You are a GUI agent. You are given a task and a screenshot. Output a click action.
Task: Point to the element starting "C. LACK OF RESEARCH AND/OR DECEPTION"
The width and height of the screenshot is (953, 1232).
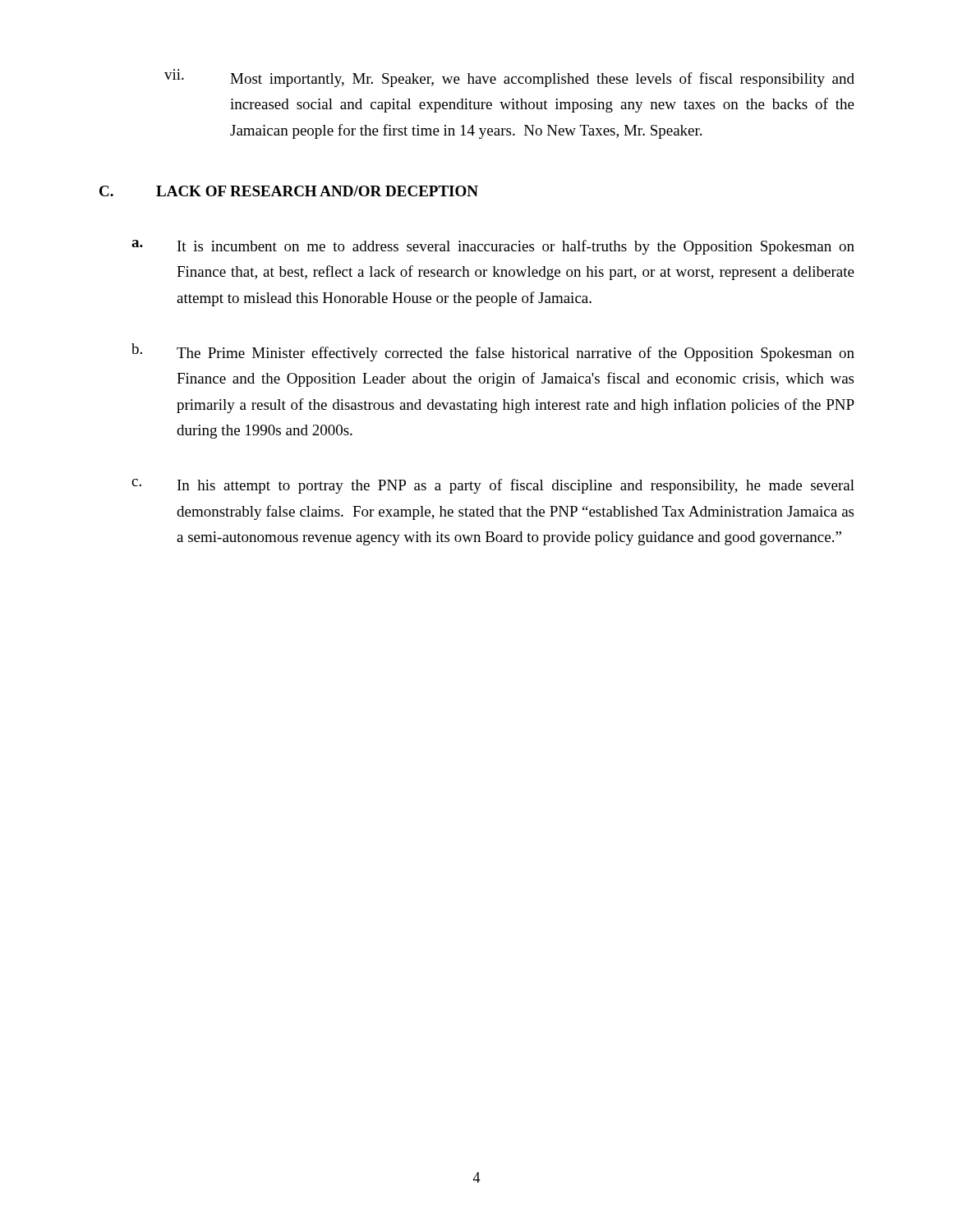point(288,191)
